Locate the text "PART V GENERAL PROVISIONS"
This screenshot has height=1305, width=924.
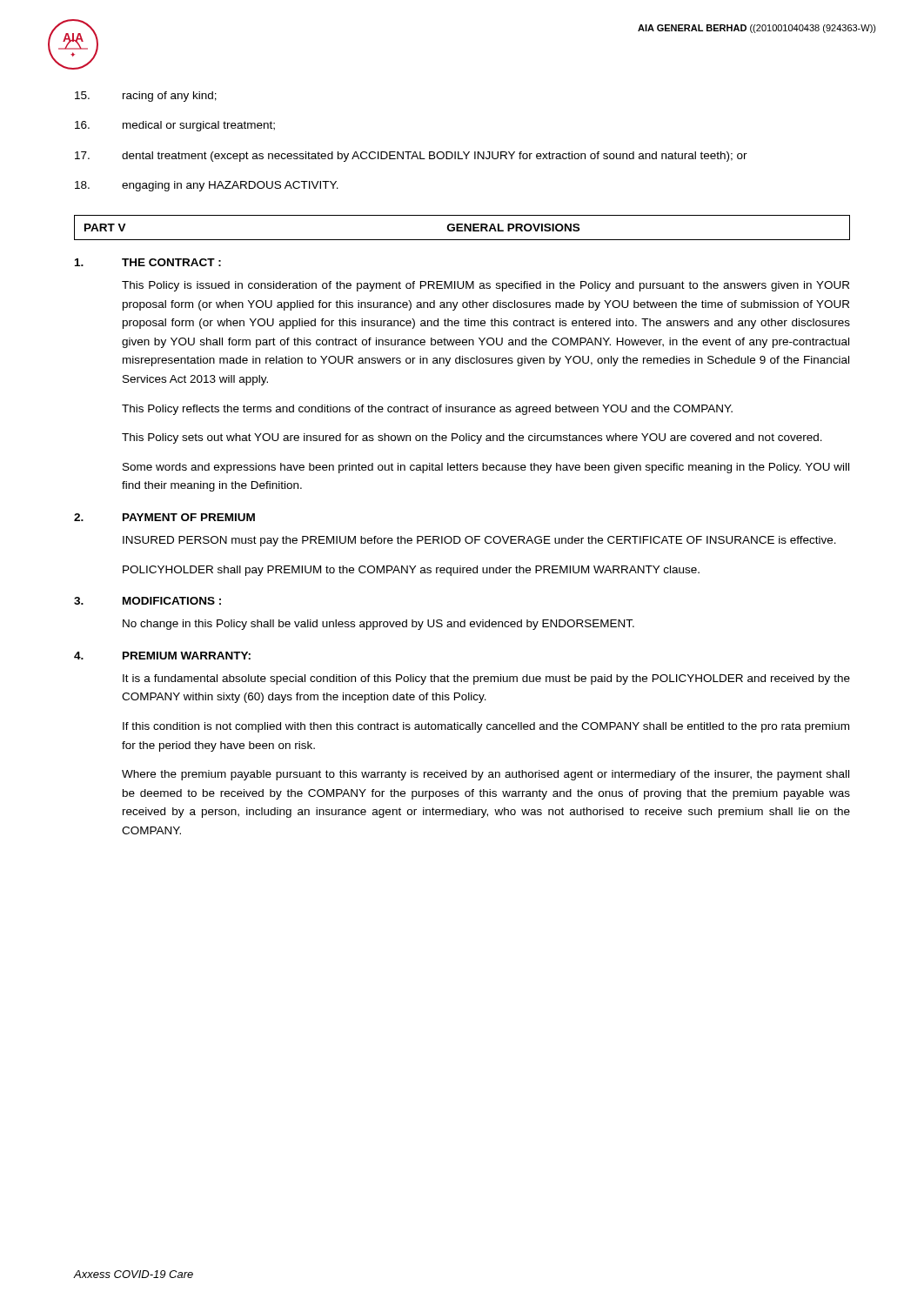[462, 227]
